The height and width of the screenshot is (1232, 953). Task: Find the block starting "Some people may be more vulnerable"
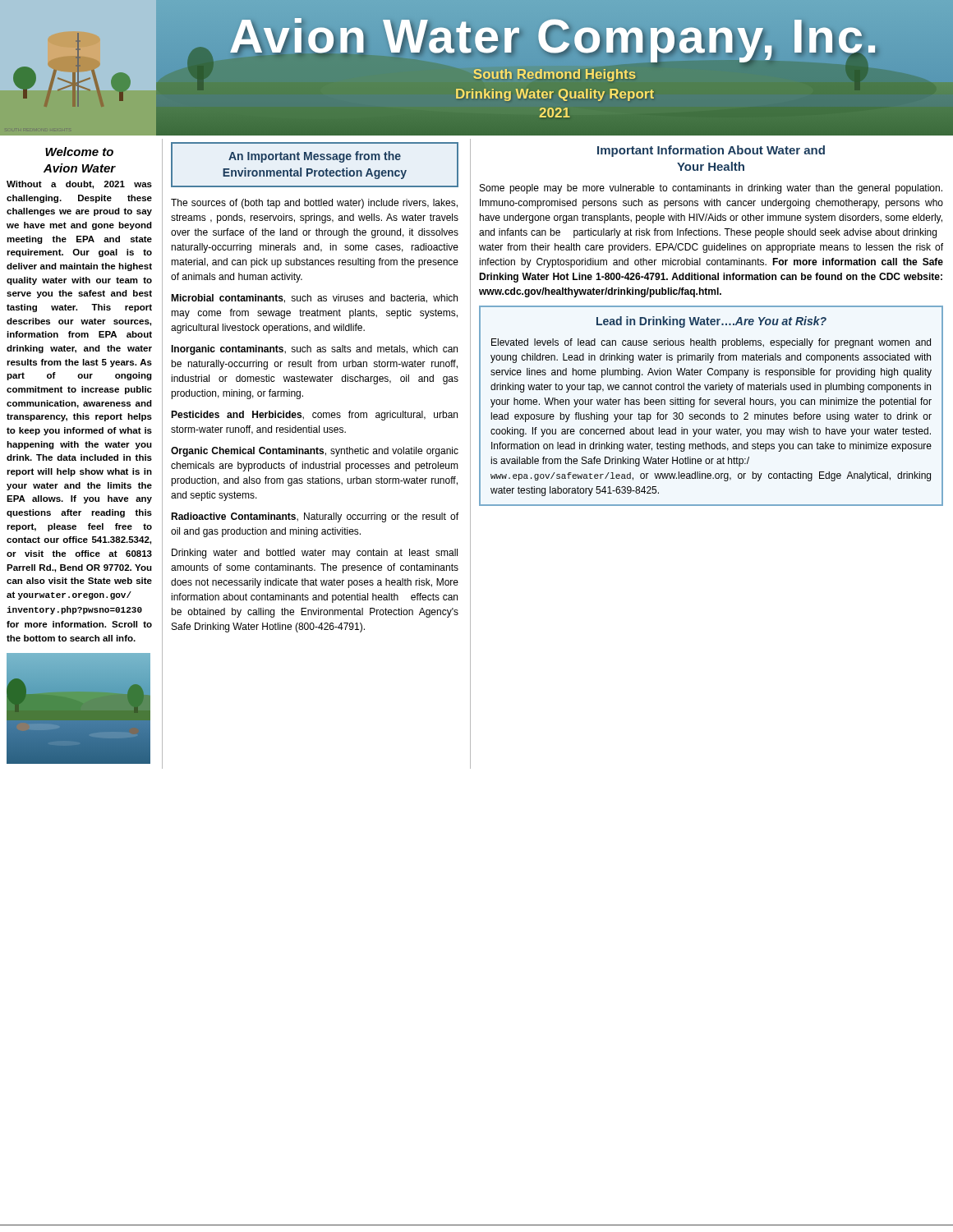[711, 240]
